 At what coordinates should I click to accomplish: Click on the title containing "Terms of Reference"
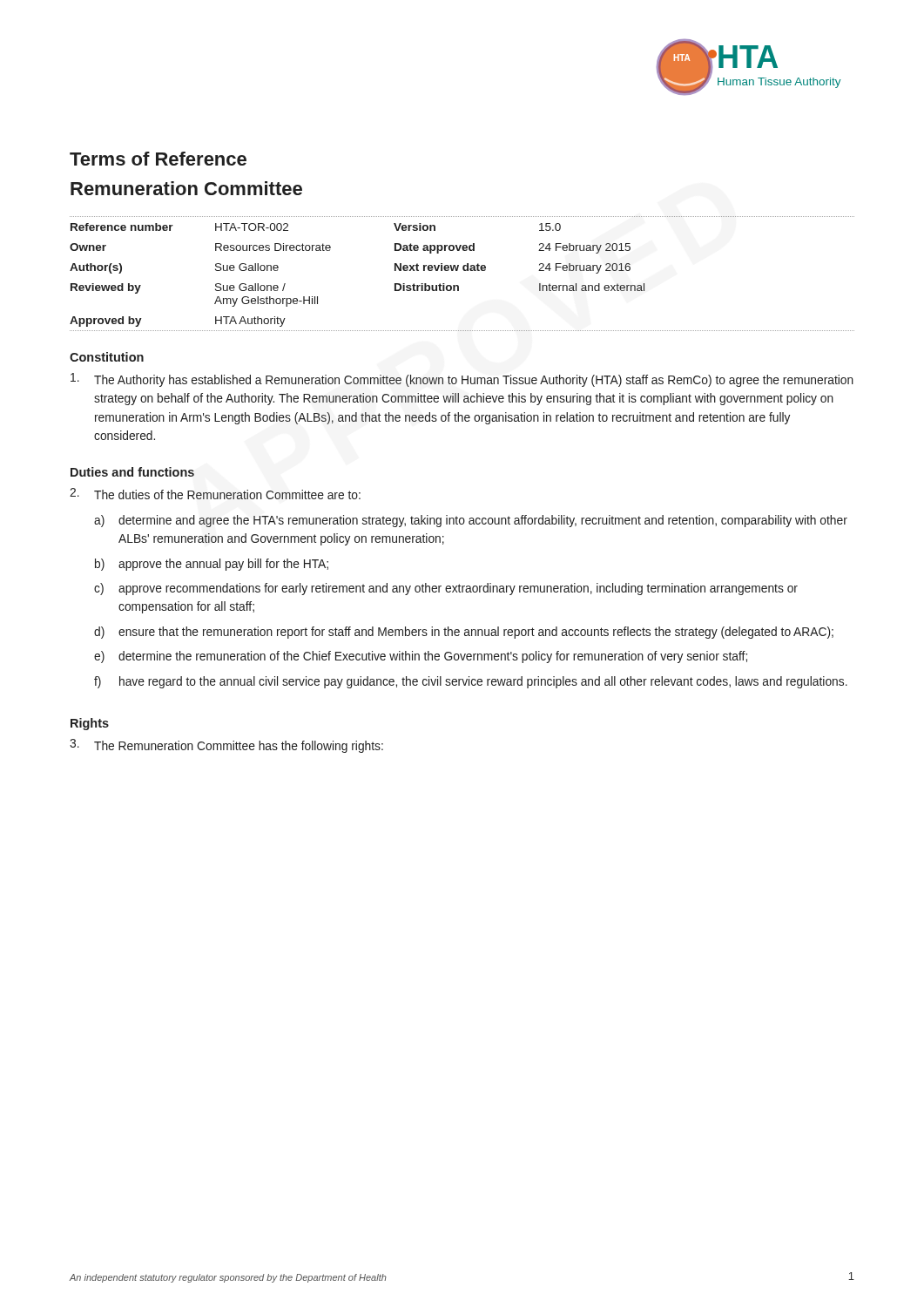pyautogui.click(x=158, y=159)
